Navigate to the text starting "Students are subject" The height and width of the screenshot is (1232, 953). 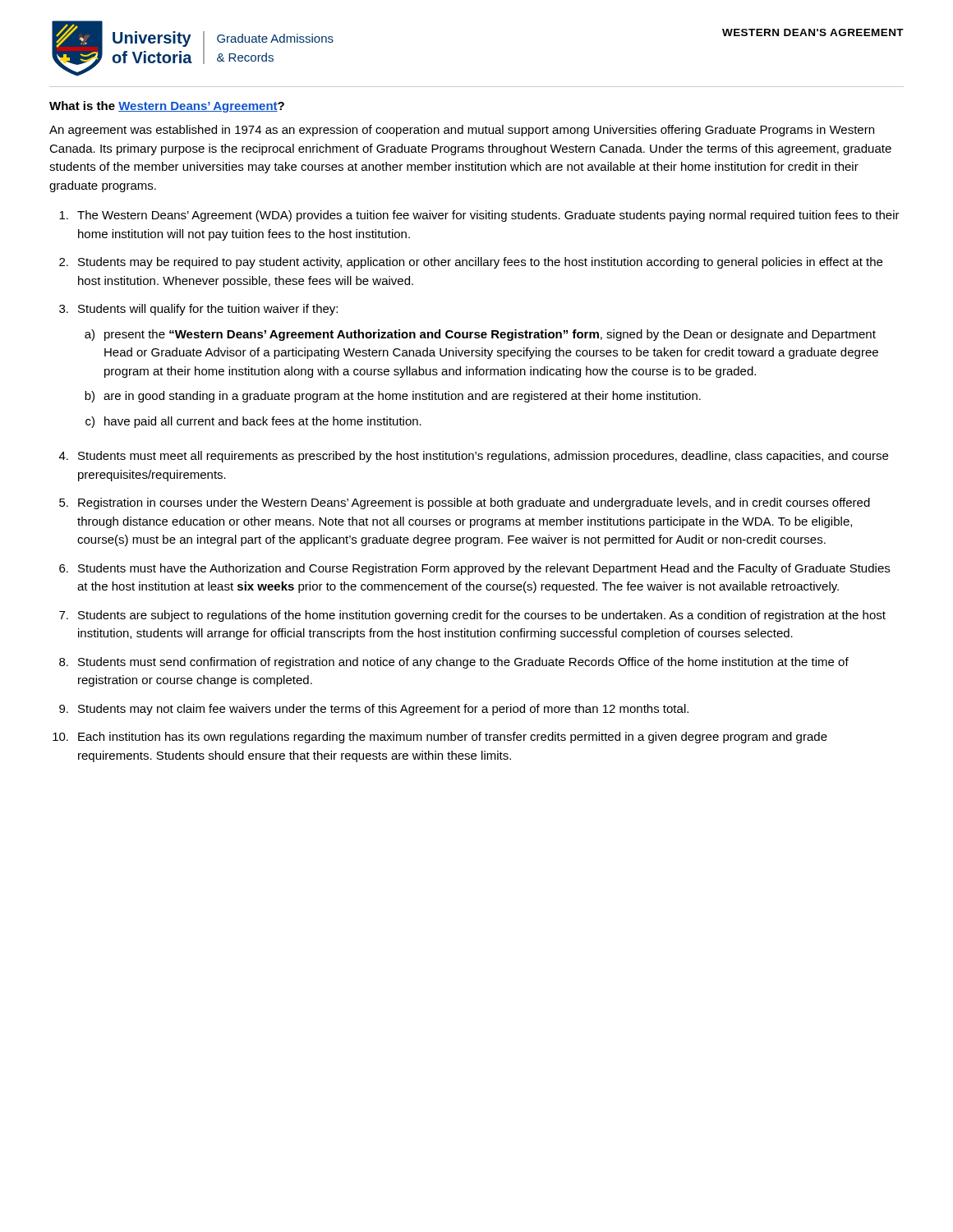pos(481,624)
